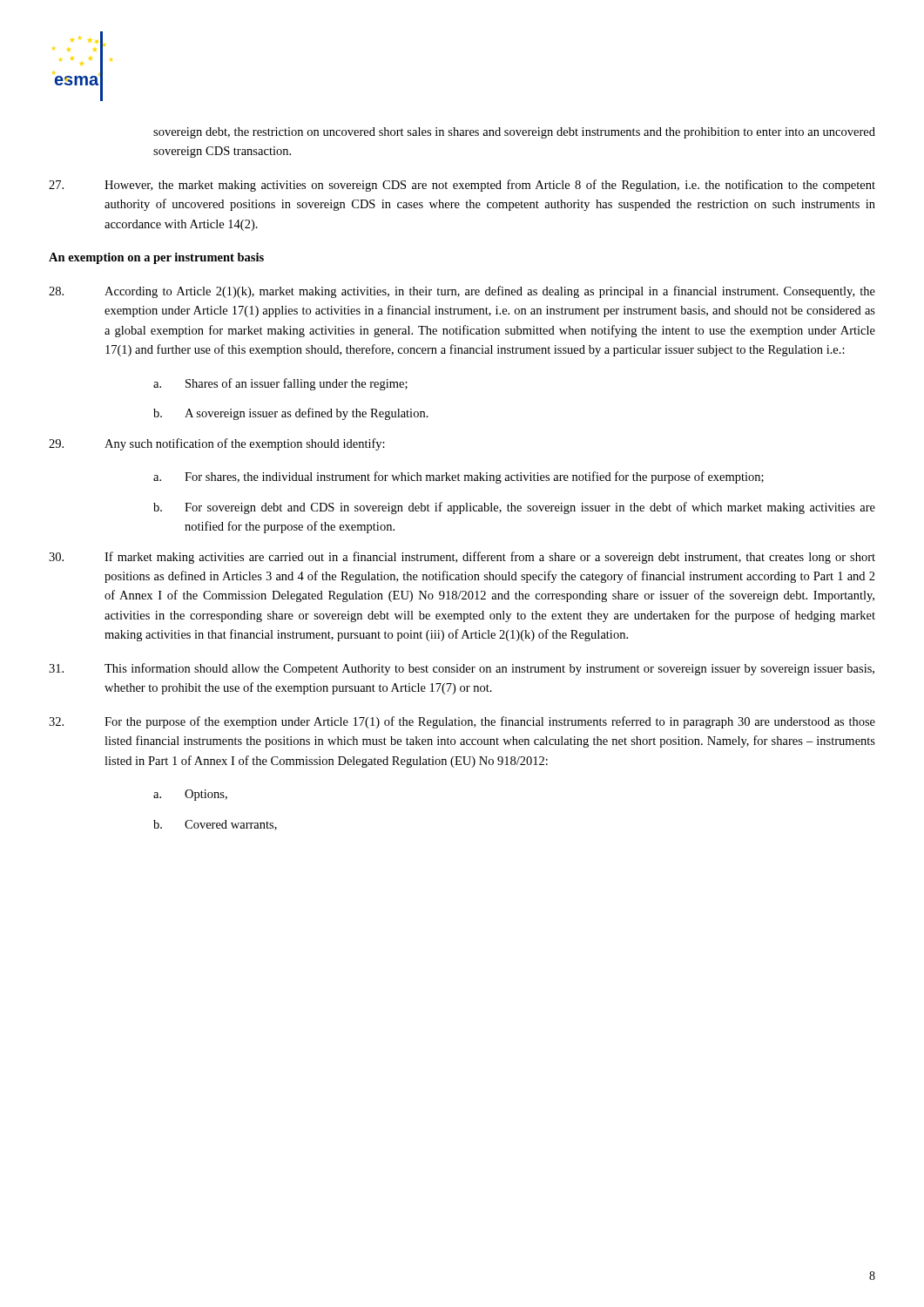Locate the block of text that opens with "However, the market making activities on"

click(462, 204)
